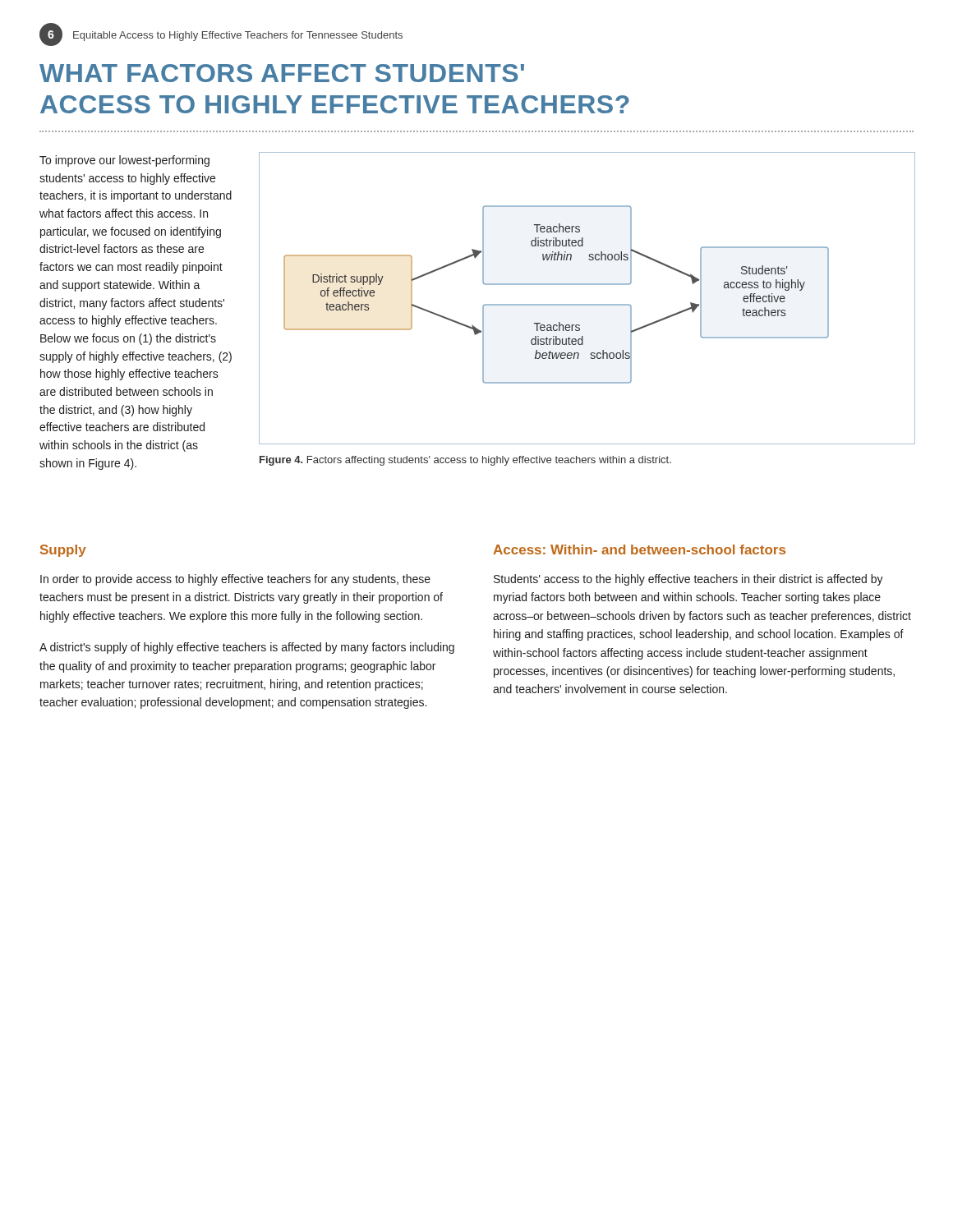Screen dimensions: 1232x953
Task: Click on the region starting "Access: Within- and between-school factors"
Action: pos(640,550)
